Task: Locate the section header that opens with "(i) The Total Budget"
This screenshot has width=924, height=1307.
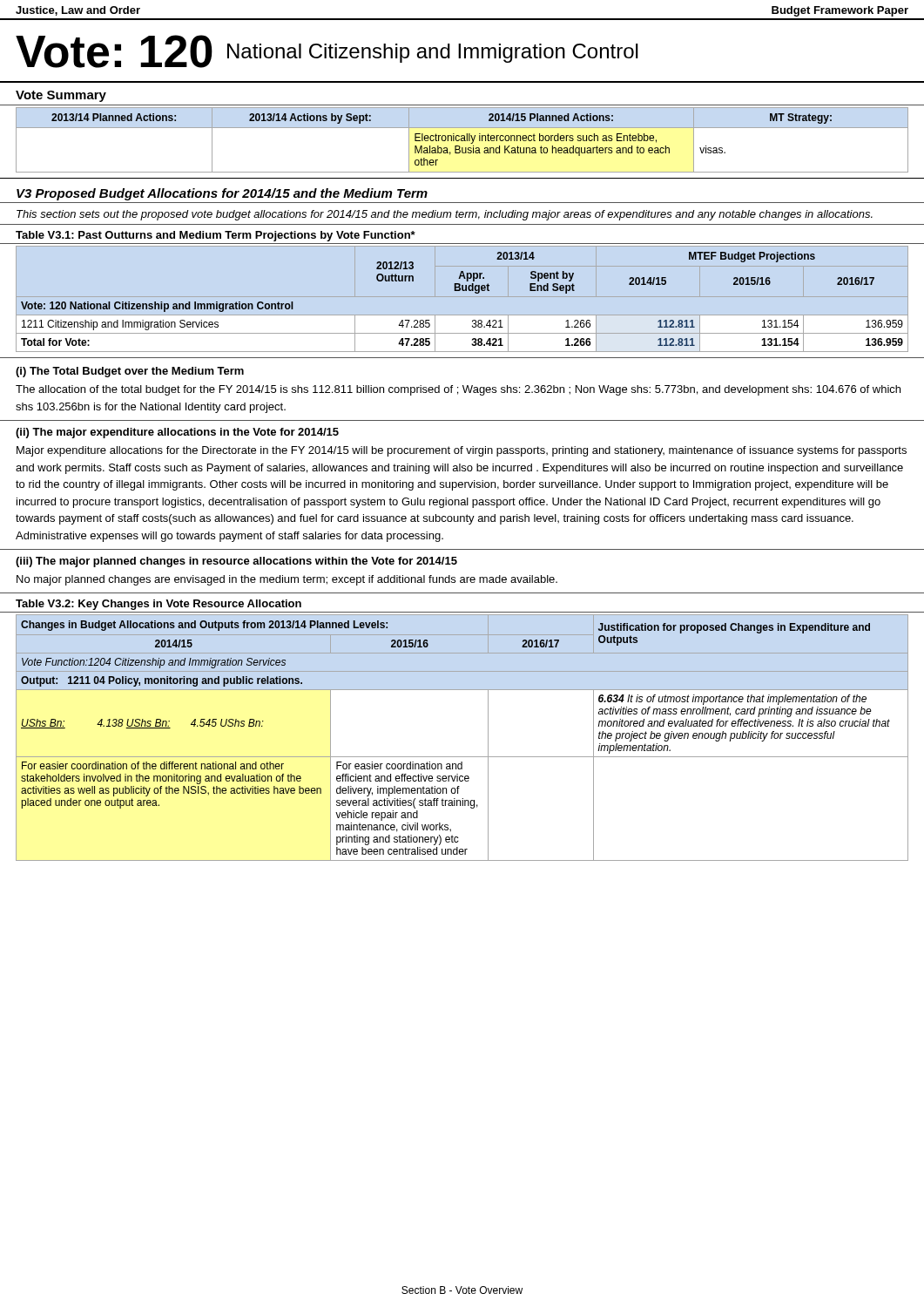Action: [130, 371]
